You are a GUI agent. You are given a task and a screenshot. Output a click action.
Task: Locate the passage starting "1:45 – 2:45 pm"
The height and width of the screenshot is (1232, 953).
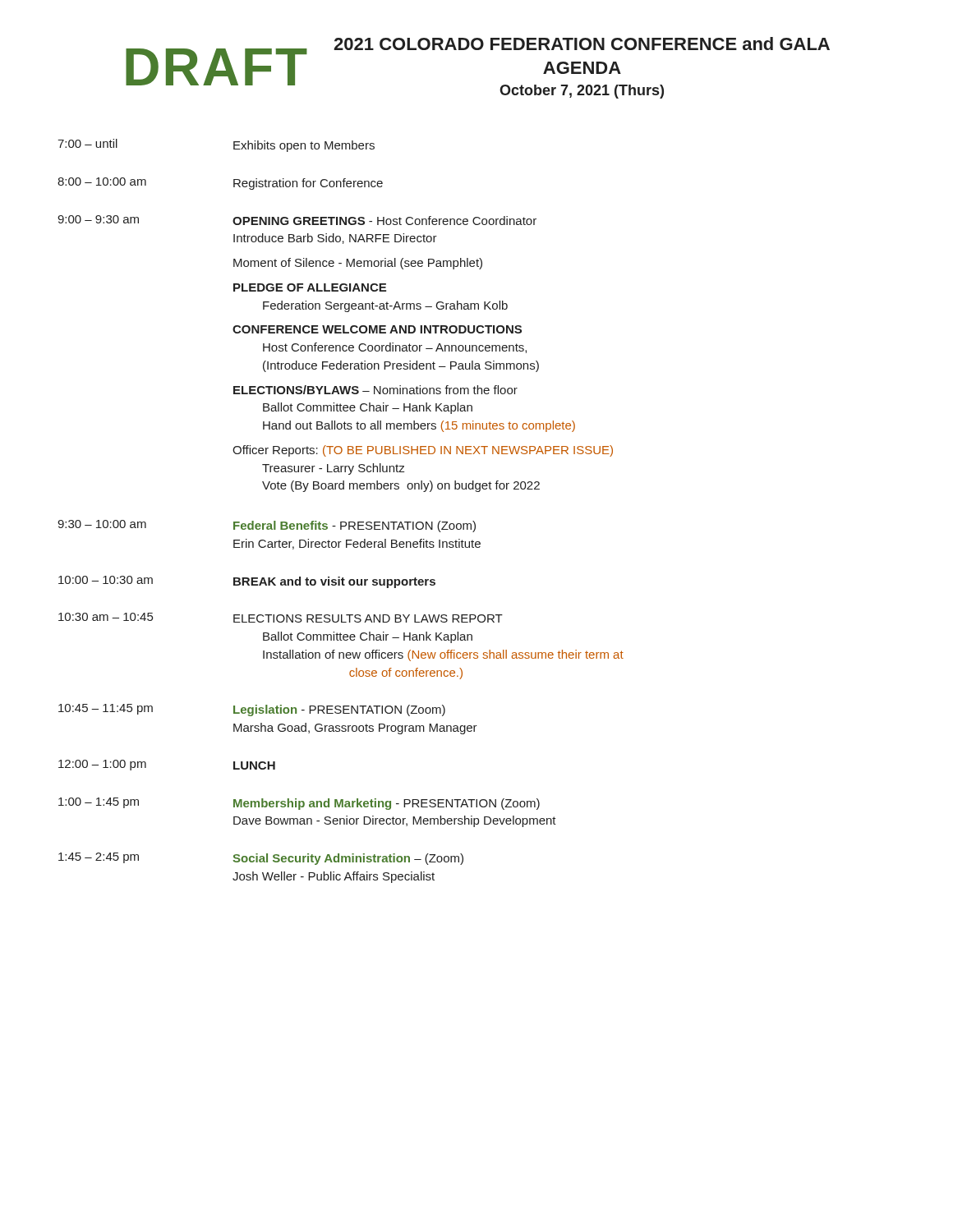pos(99,856)
